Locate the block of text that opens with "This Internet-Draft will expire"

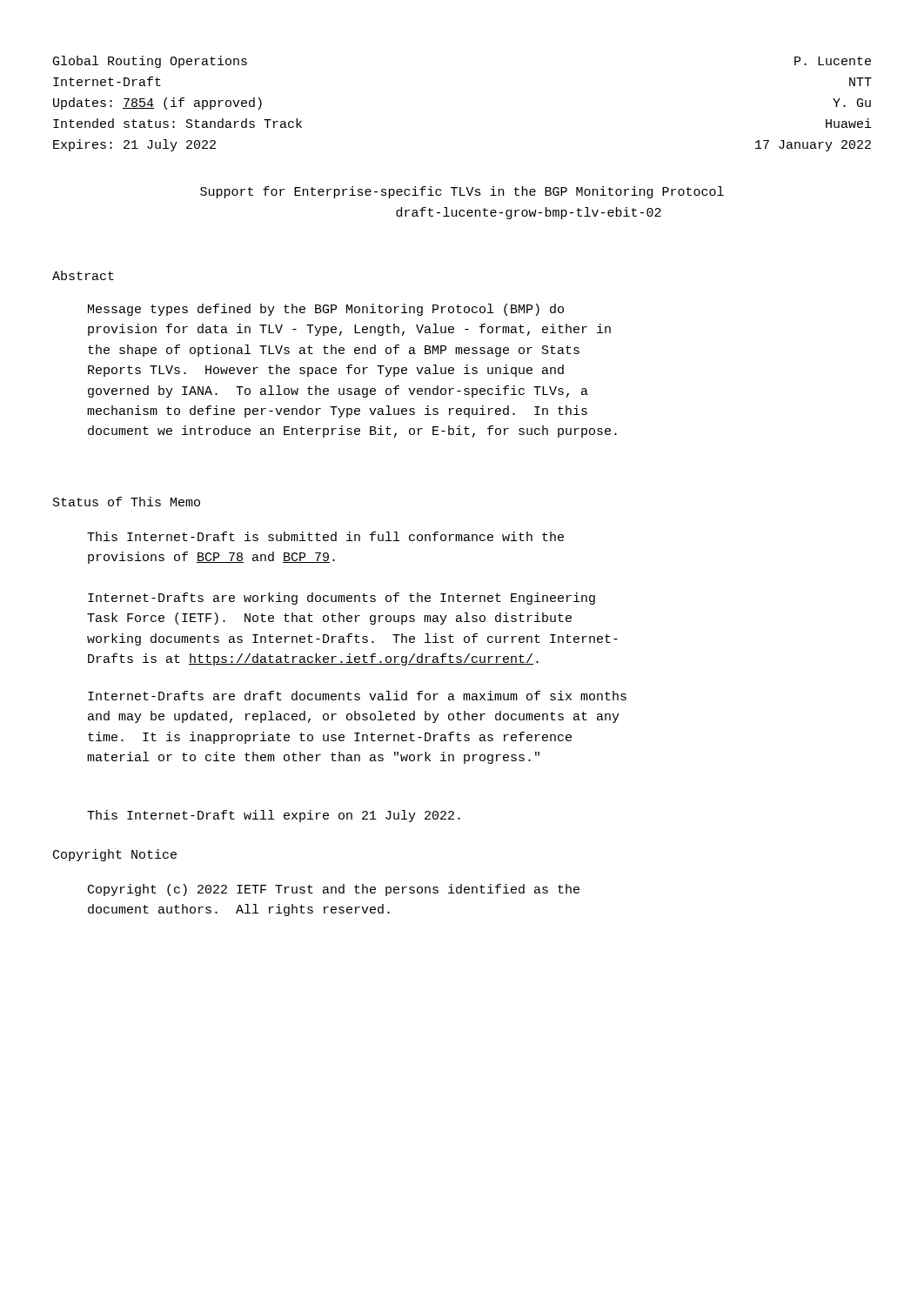275,816
